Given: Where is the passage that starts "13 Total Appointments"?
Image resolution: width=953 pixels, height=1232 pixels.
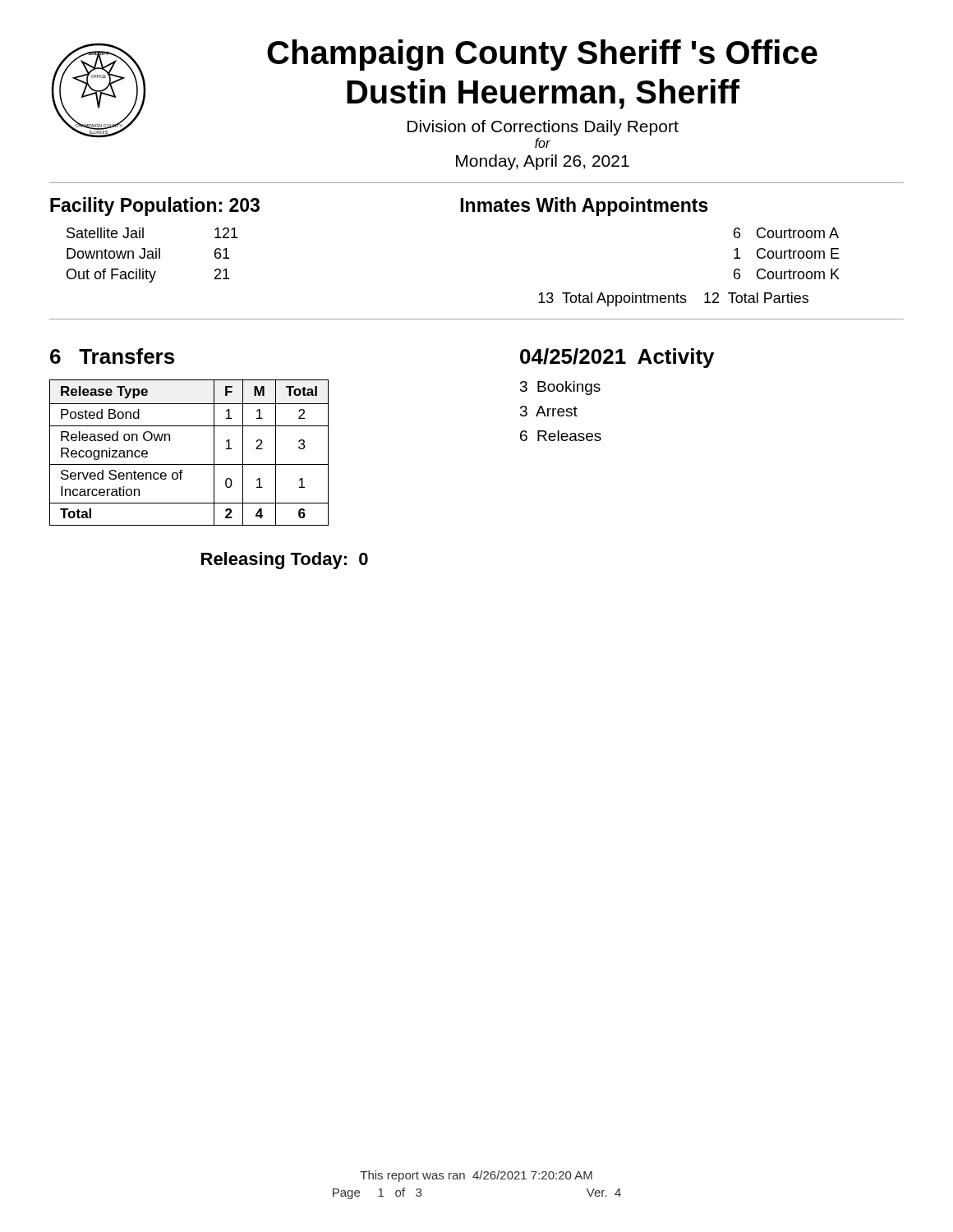Looking at the screenshot, I should 673,299.
